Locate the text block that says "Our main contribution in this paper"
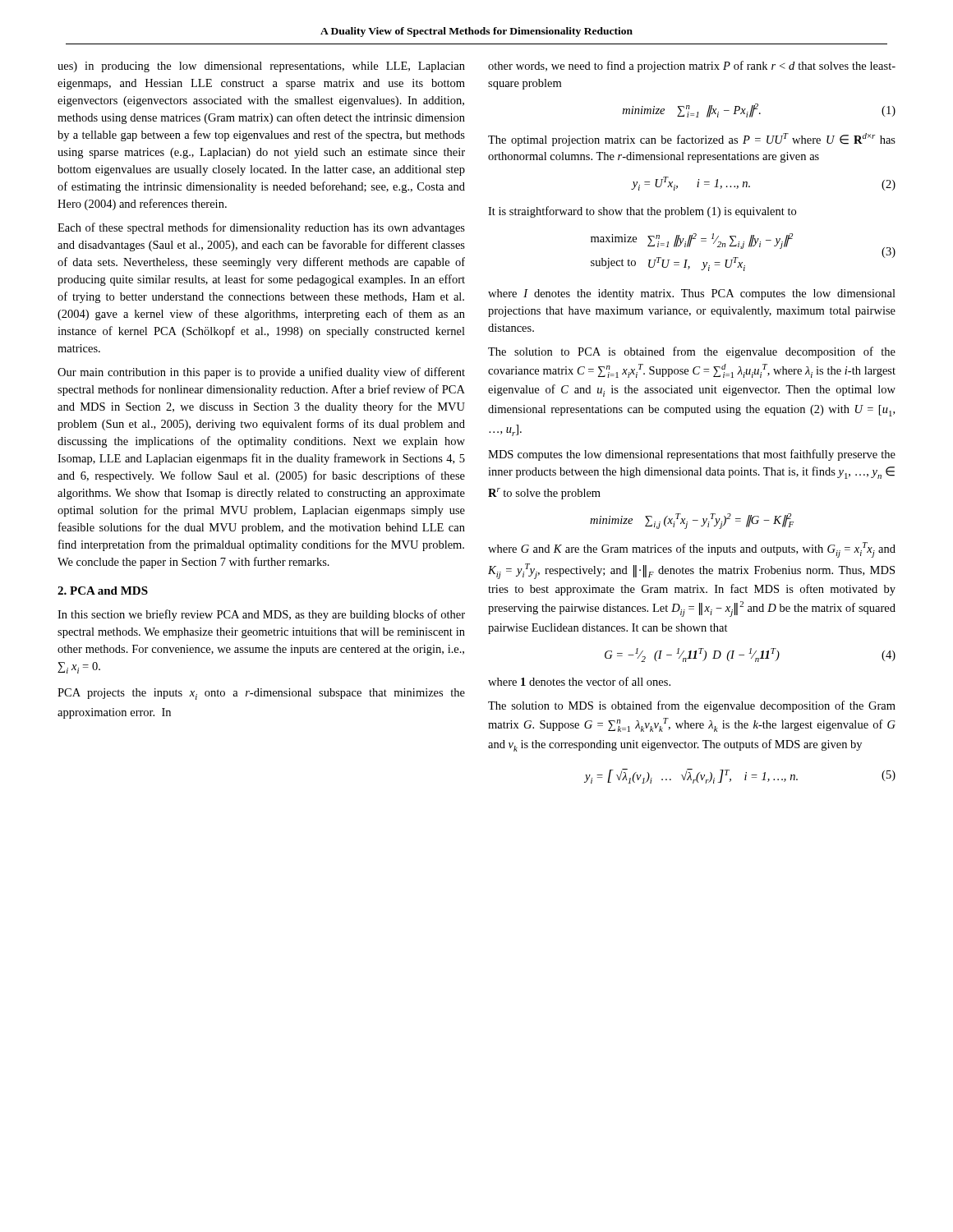Screen dimensions: 1232x953 coord(261,468)
